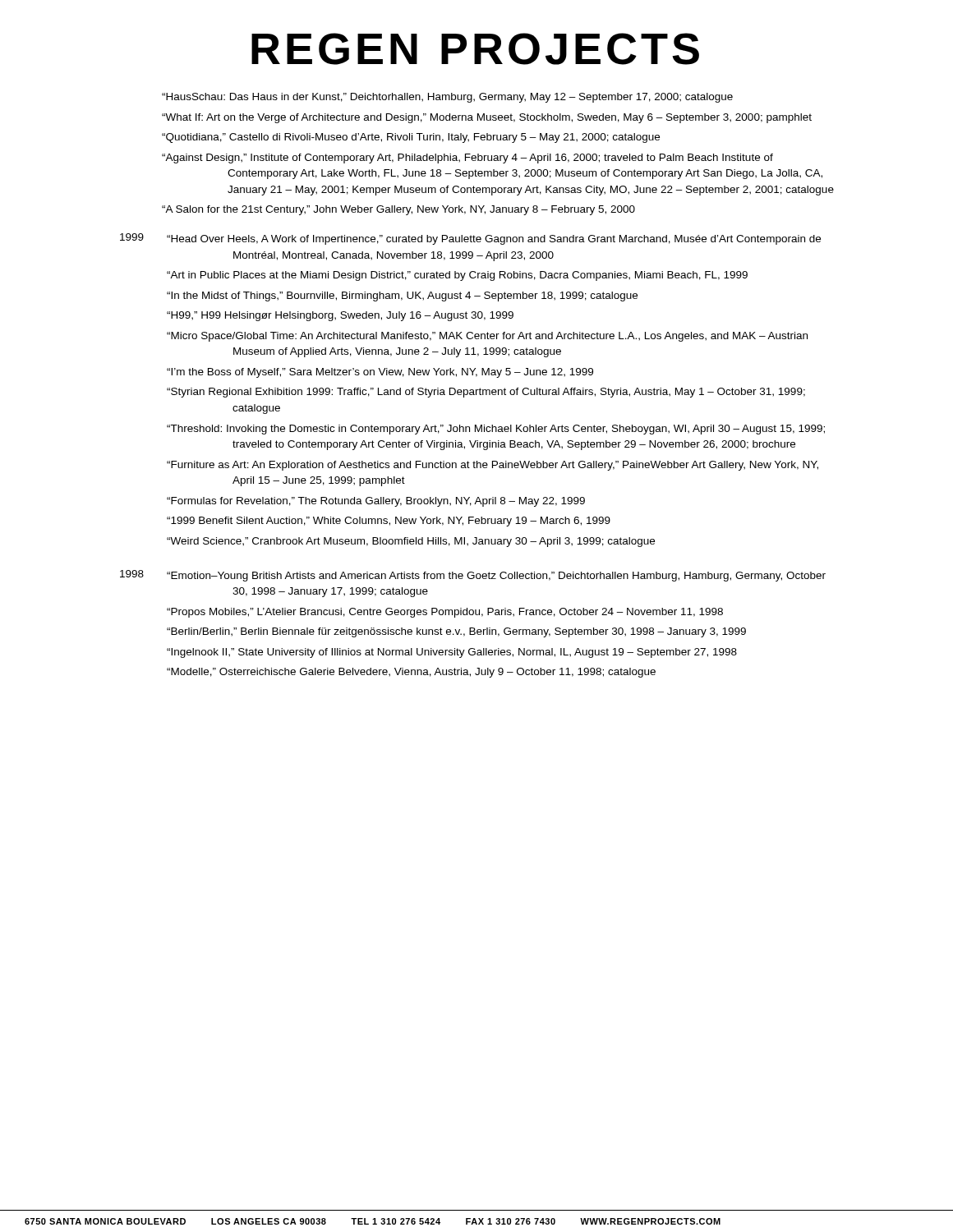Locate the list item that reads "“HausSchau: Das Haus in der"

(447, 96)
